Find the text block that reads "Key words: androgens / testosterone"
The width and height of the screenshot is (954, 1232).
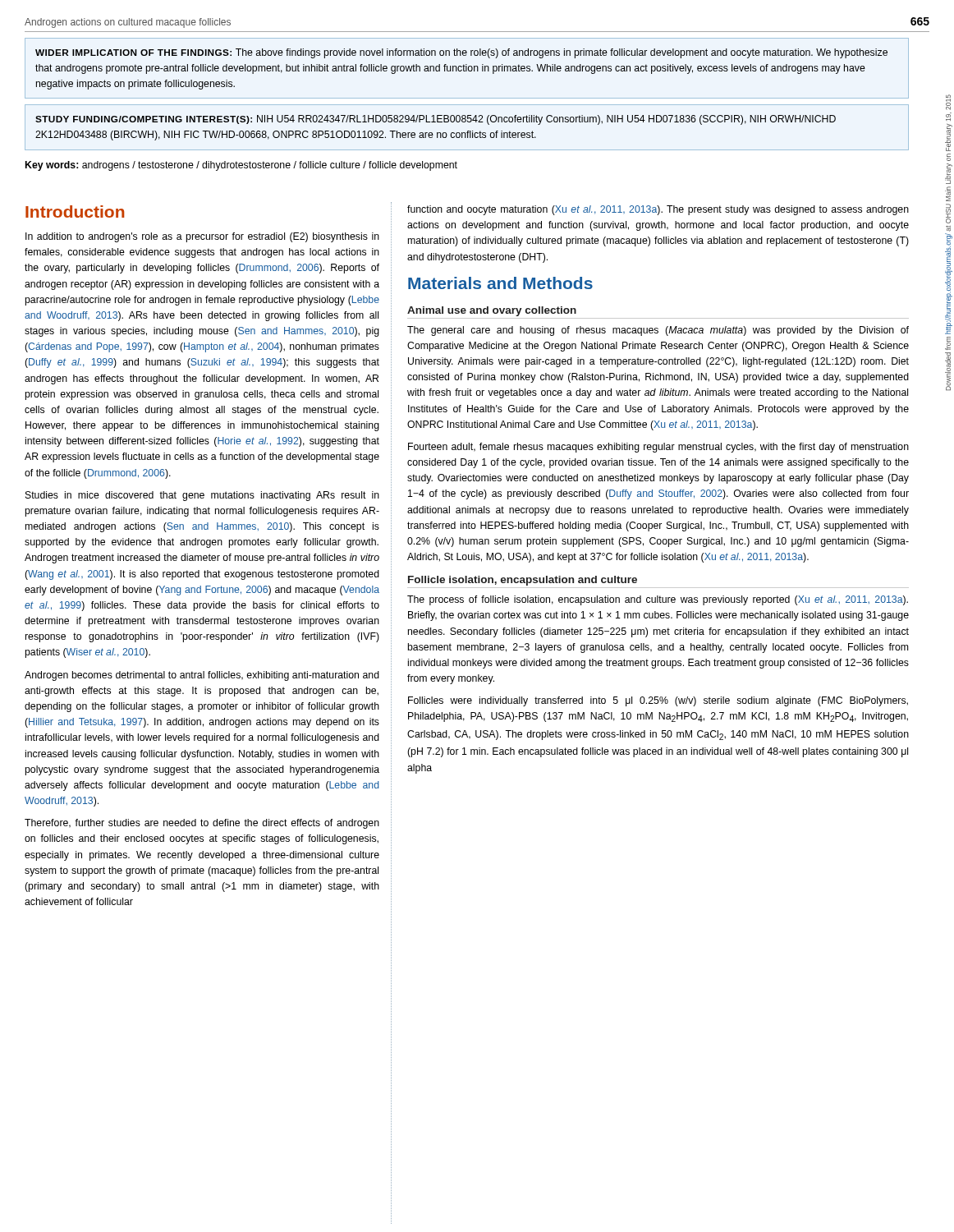(241, 165)
